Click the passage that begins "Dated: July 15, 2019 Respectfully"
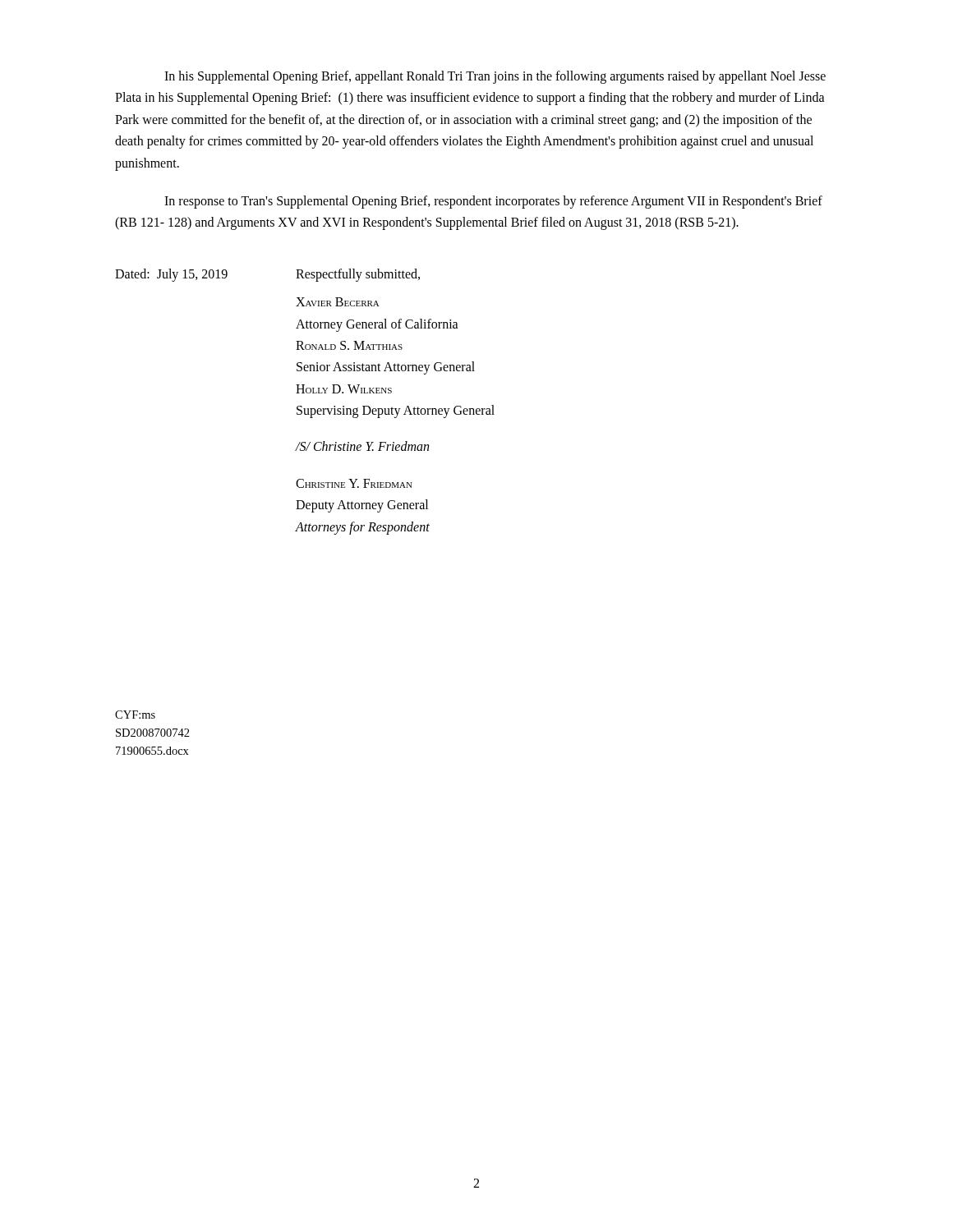Image resolution: width=953 pixels, height=1232 pixels. click(x=476, y=401)
